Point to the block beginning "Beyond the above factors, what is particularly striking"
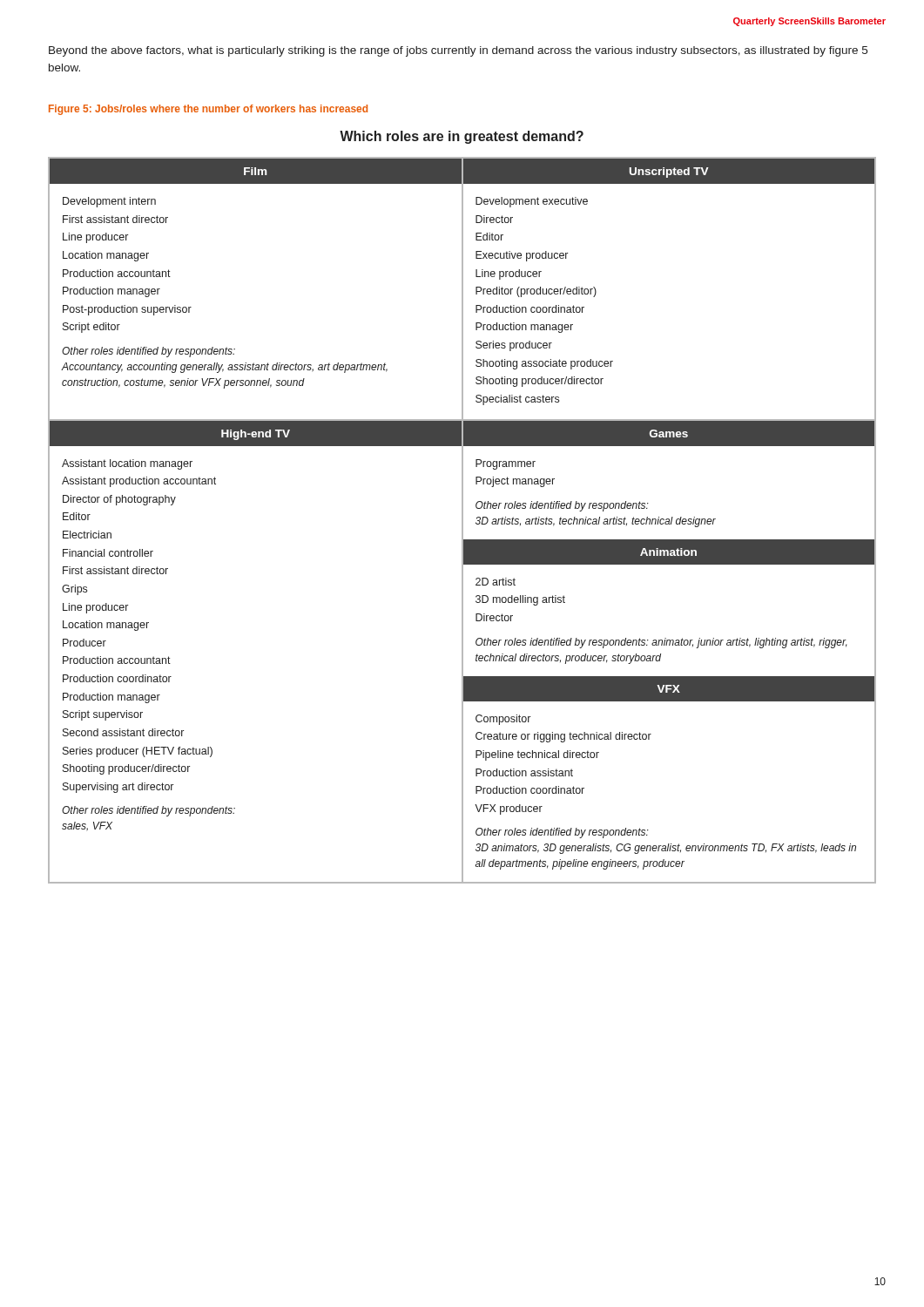Viewport: 924px width, 1307px height. coord(458,59)
